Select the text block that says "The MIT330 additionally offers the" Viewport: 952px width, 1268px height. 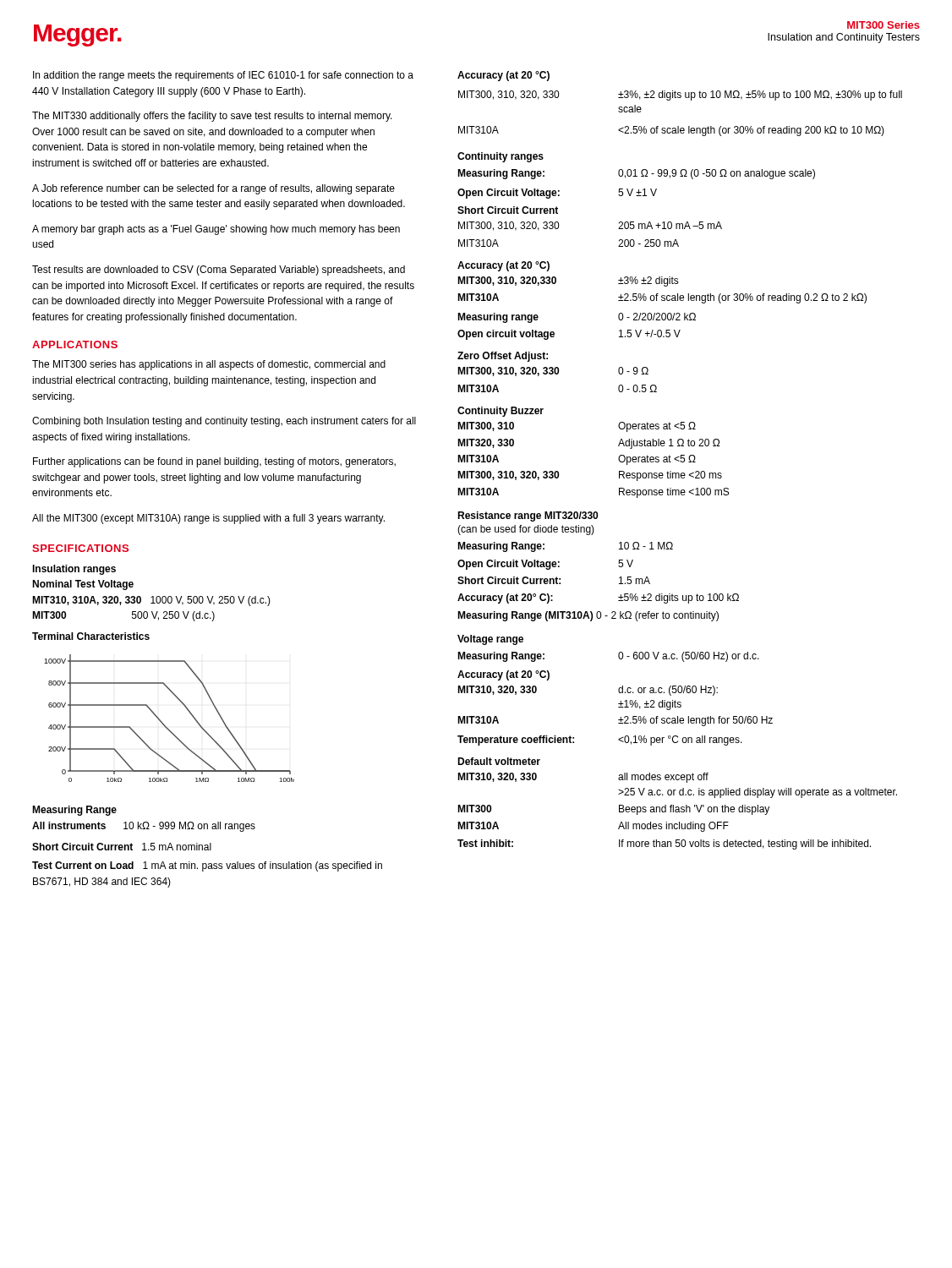212,140
